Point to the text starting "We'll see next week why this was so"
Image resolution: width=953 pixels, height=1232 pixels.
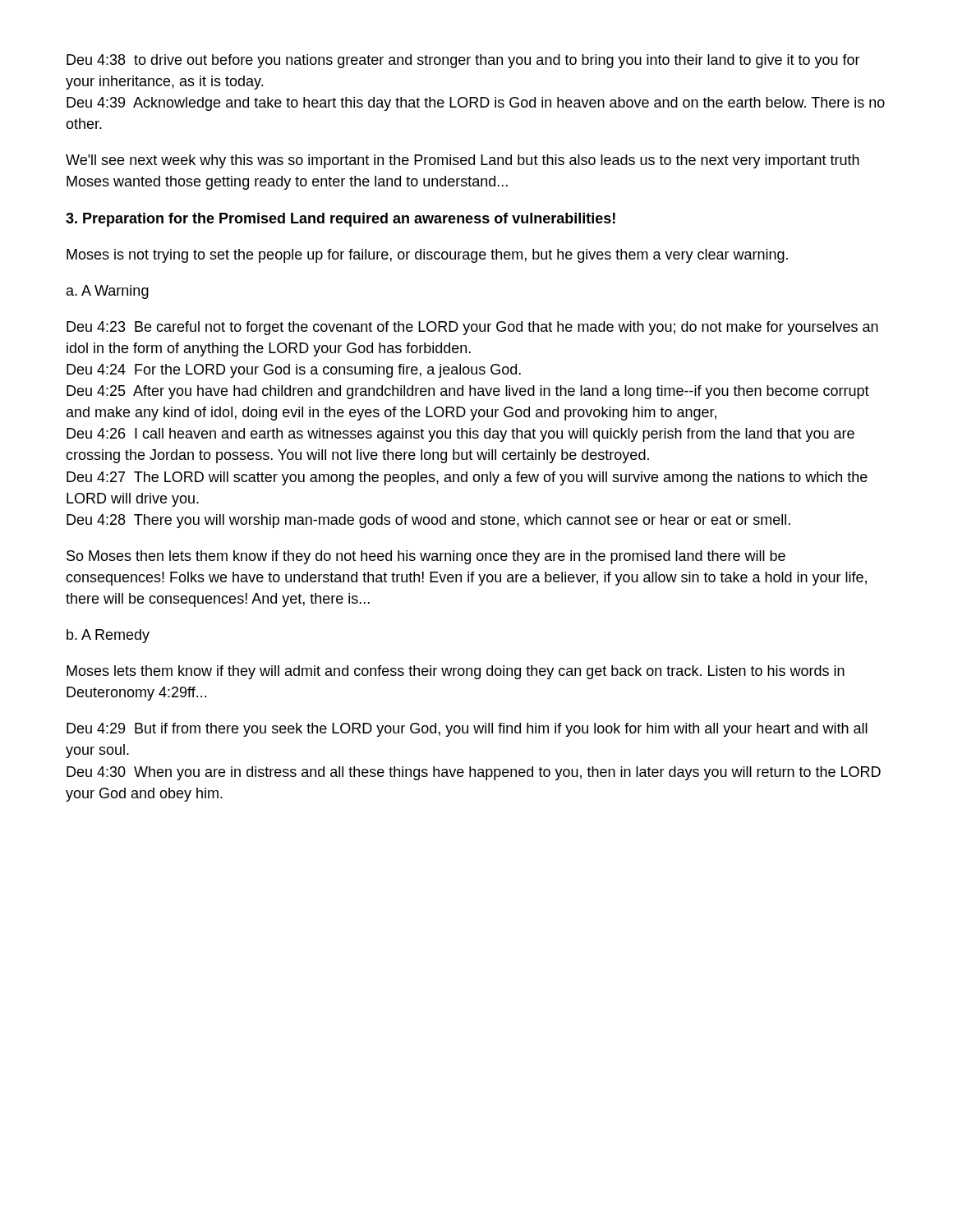click(463, 171)
